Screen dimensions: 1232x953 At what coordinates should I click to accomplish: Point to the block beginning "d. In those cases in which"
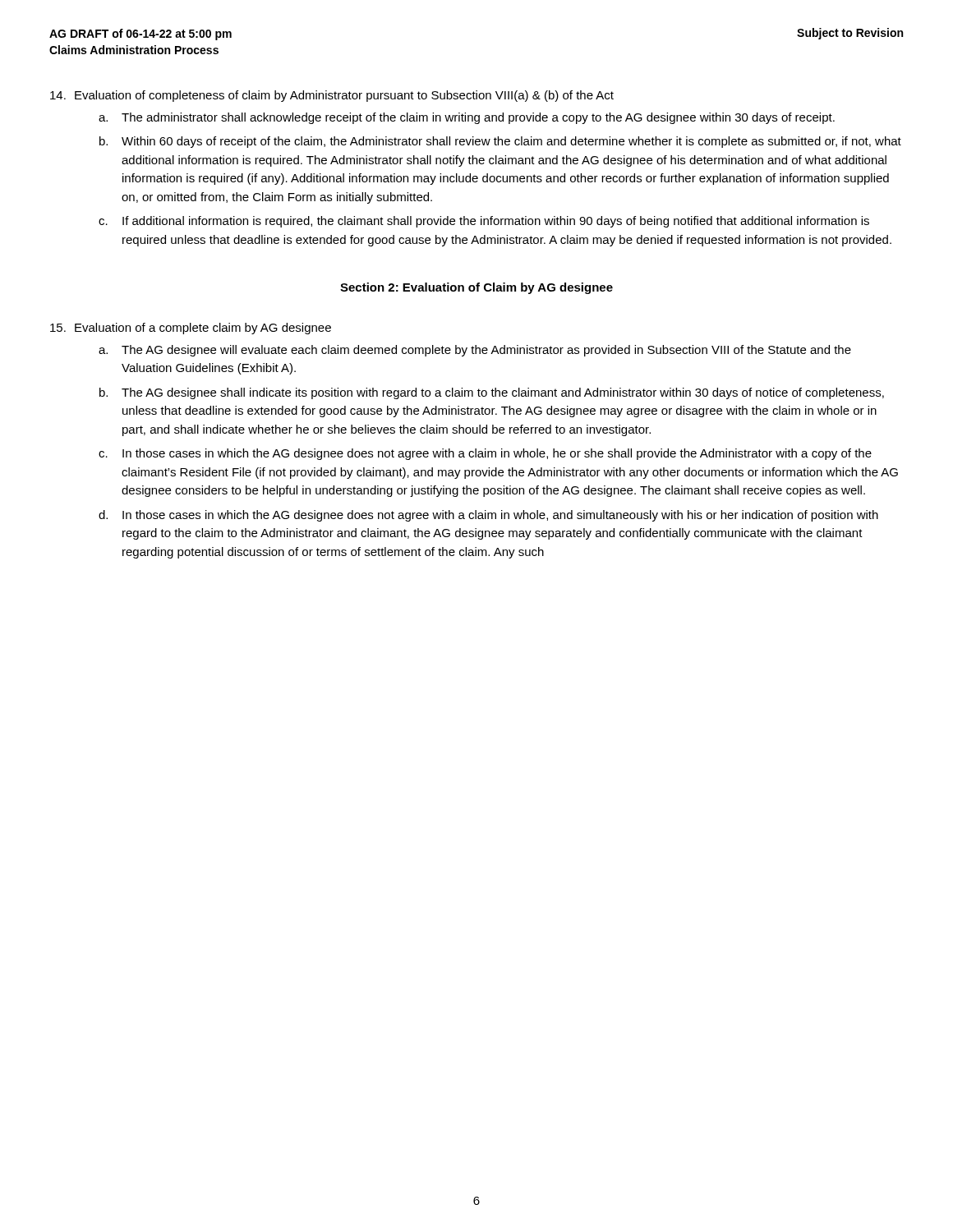coord(501,533)
